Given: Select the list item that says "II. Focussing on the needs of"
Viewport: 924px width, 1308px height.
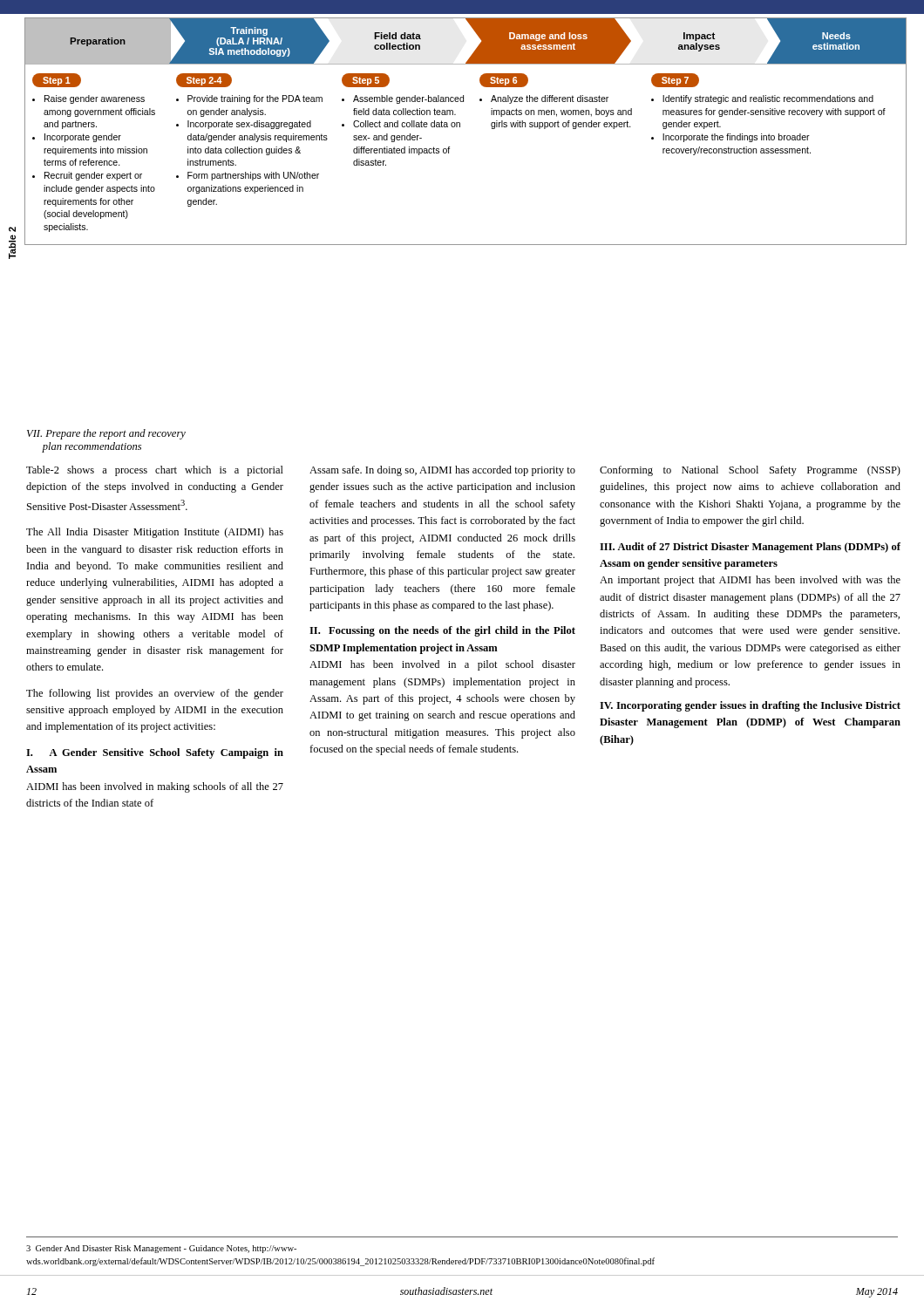Looking at the screenshot, I should [x=442, y=690].
